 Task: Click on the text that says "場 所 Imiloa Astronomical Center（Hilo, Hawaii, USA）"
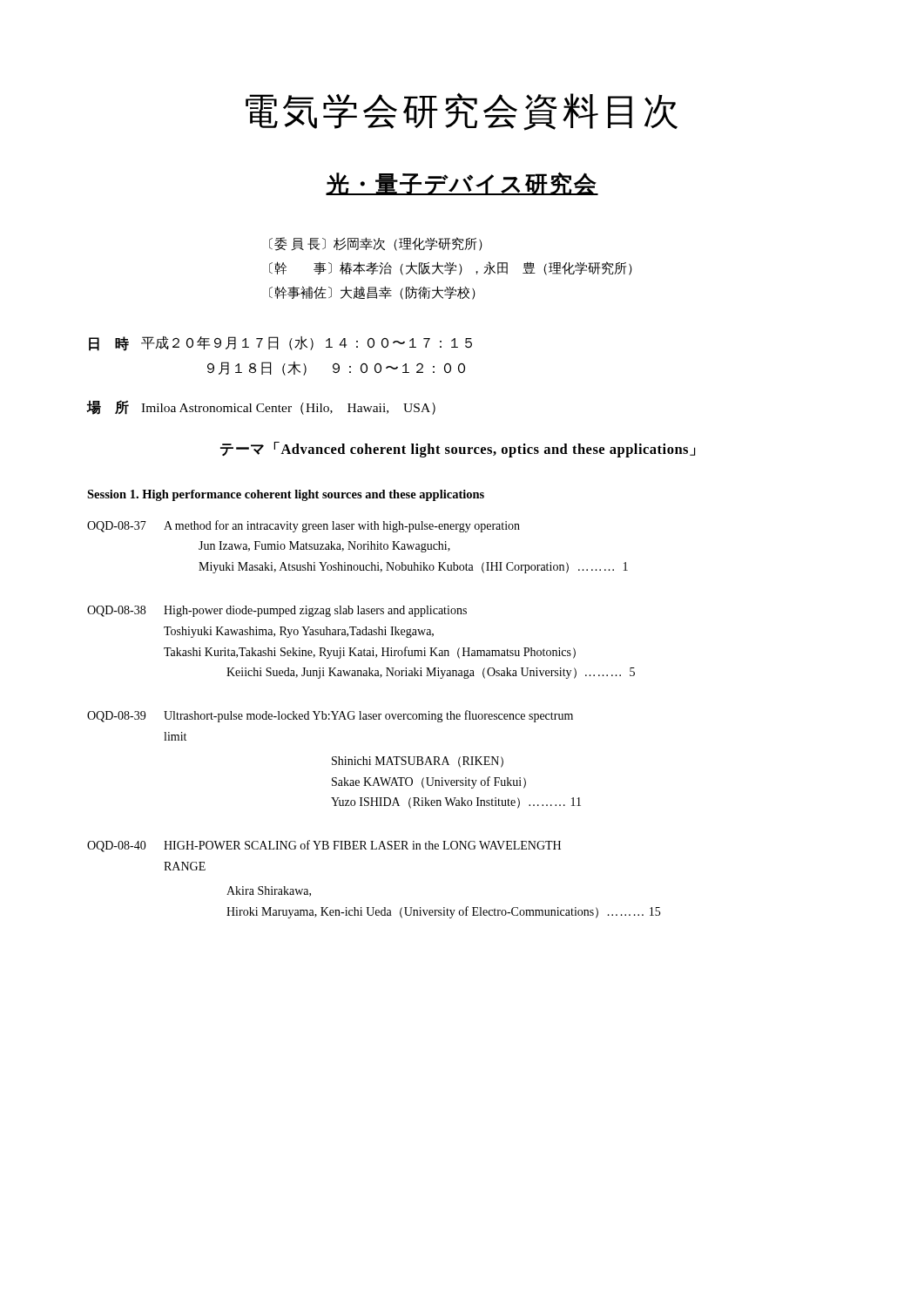point(266,408)
